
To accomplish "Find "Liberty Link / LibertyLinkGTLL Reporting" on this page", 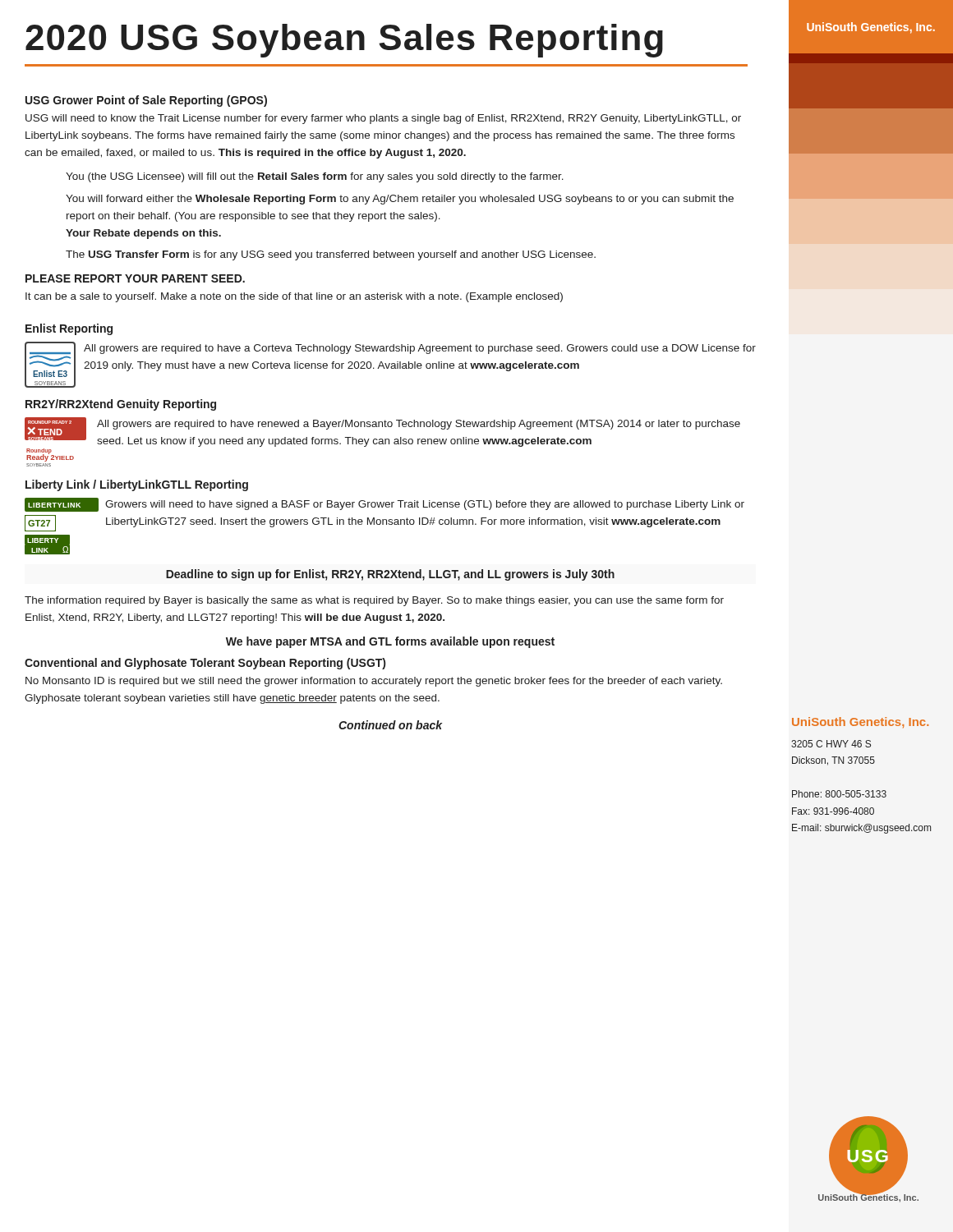I will pyautogui.click(x=137, y=485).
